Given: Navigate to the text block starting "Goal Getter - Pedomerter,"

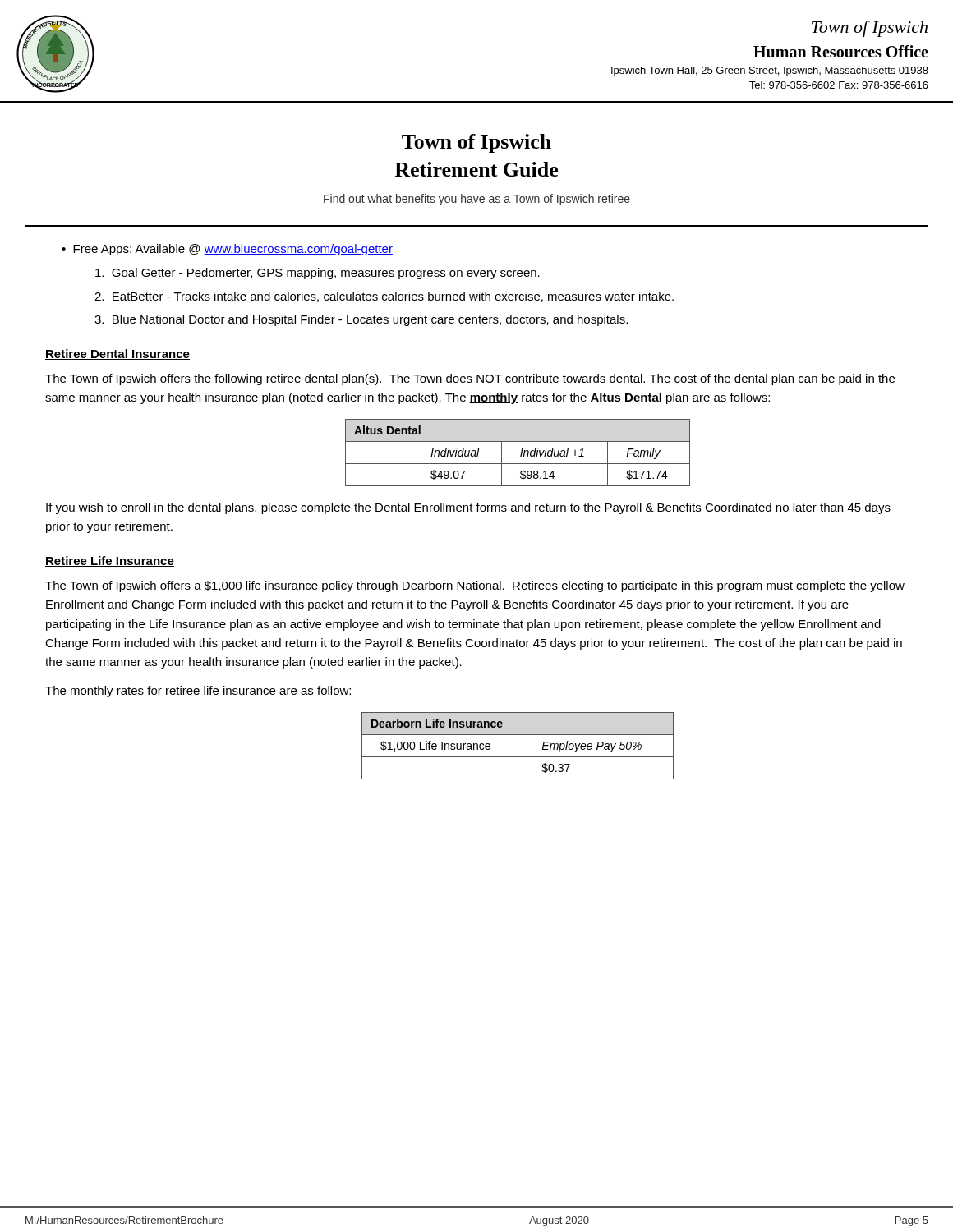Looking at the screenshot, I should coord(317,272).
